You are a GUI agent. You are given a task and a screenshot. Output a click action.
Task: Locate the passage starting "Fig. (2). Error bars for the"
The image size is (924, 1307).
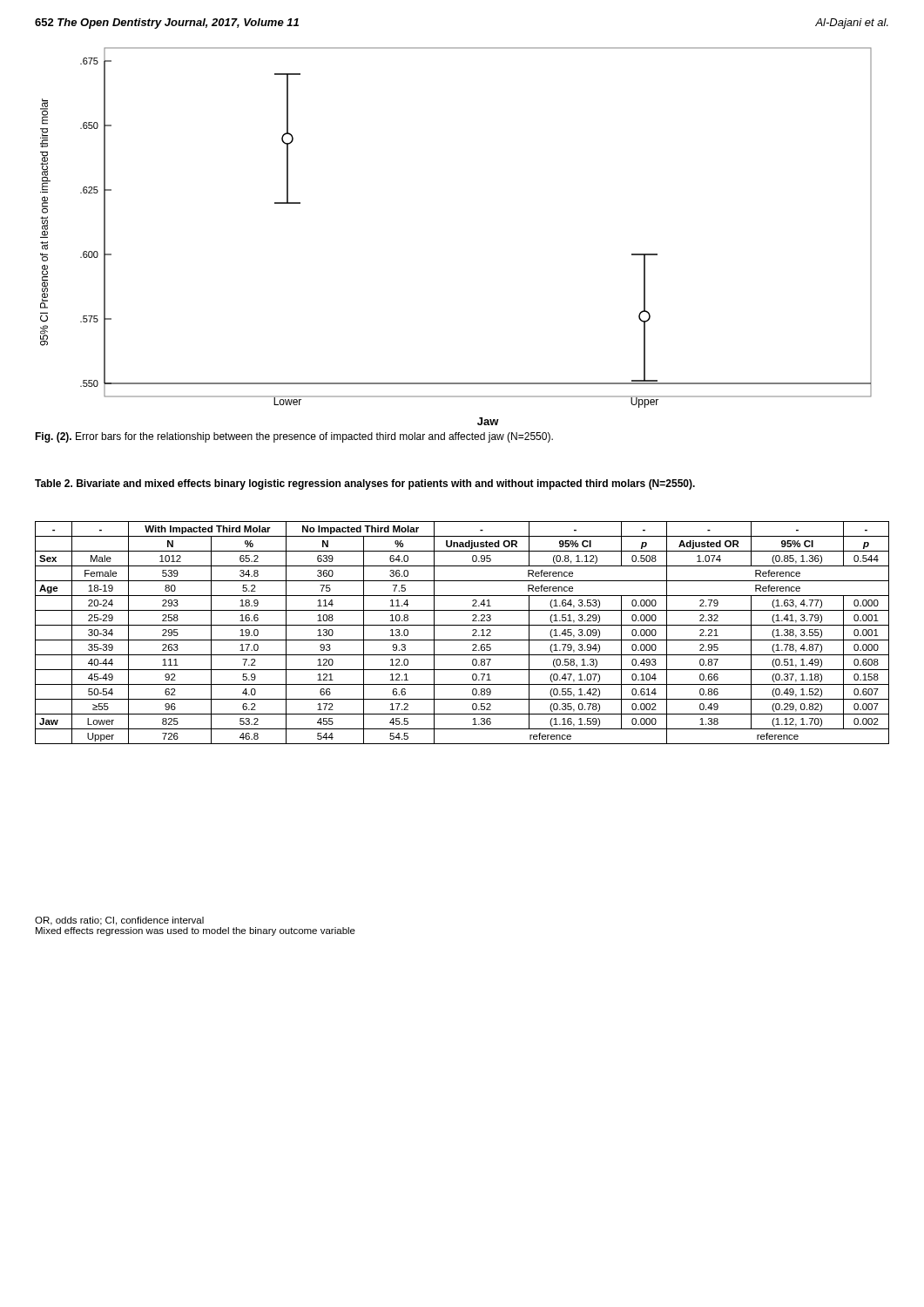(x=294, y=437)
